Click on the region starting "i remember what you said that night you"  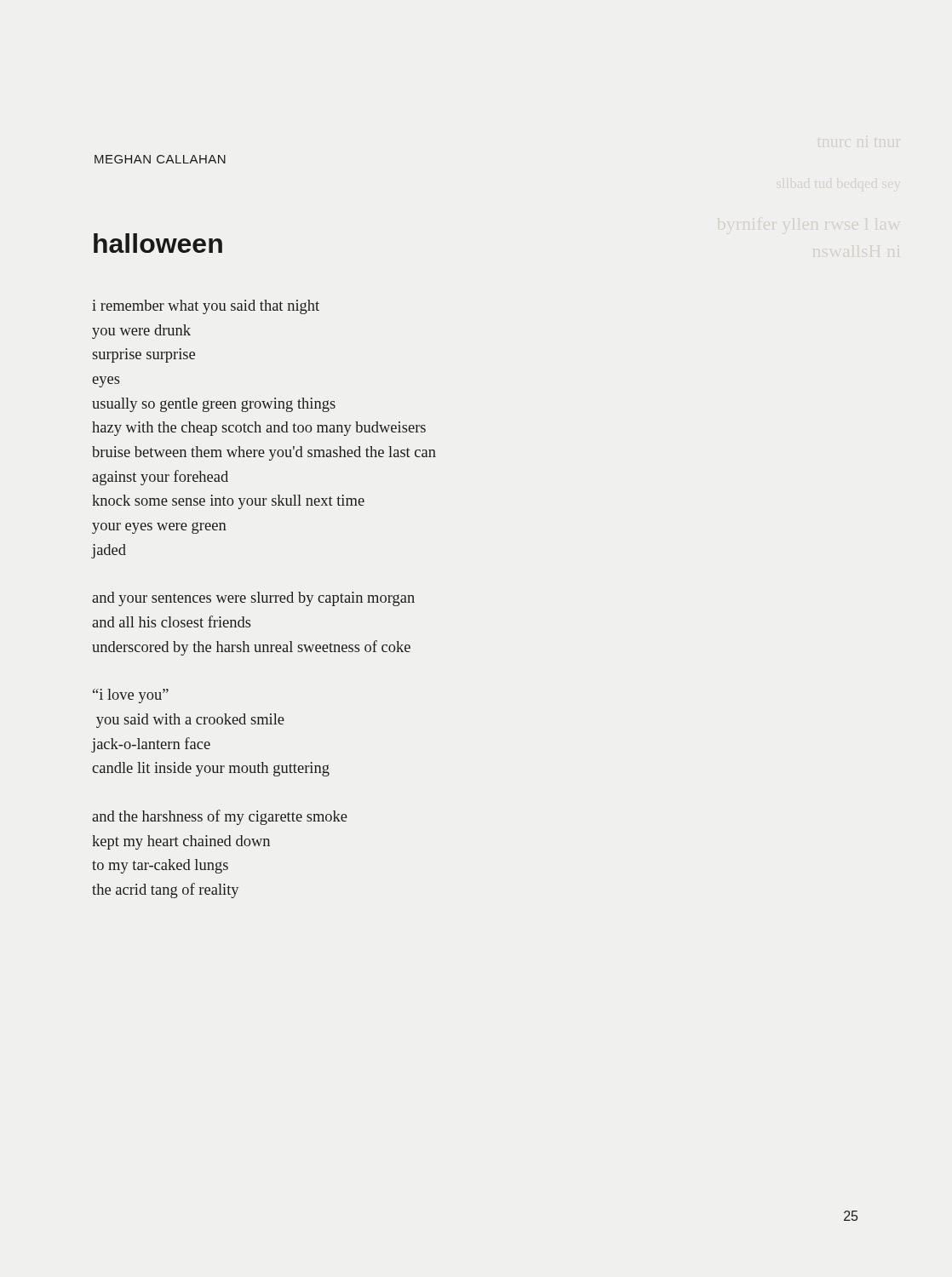point(264,598)
